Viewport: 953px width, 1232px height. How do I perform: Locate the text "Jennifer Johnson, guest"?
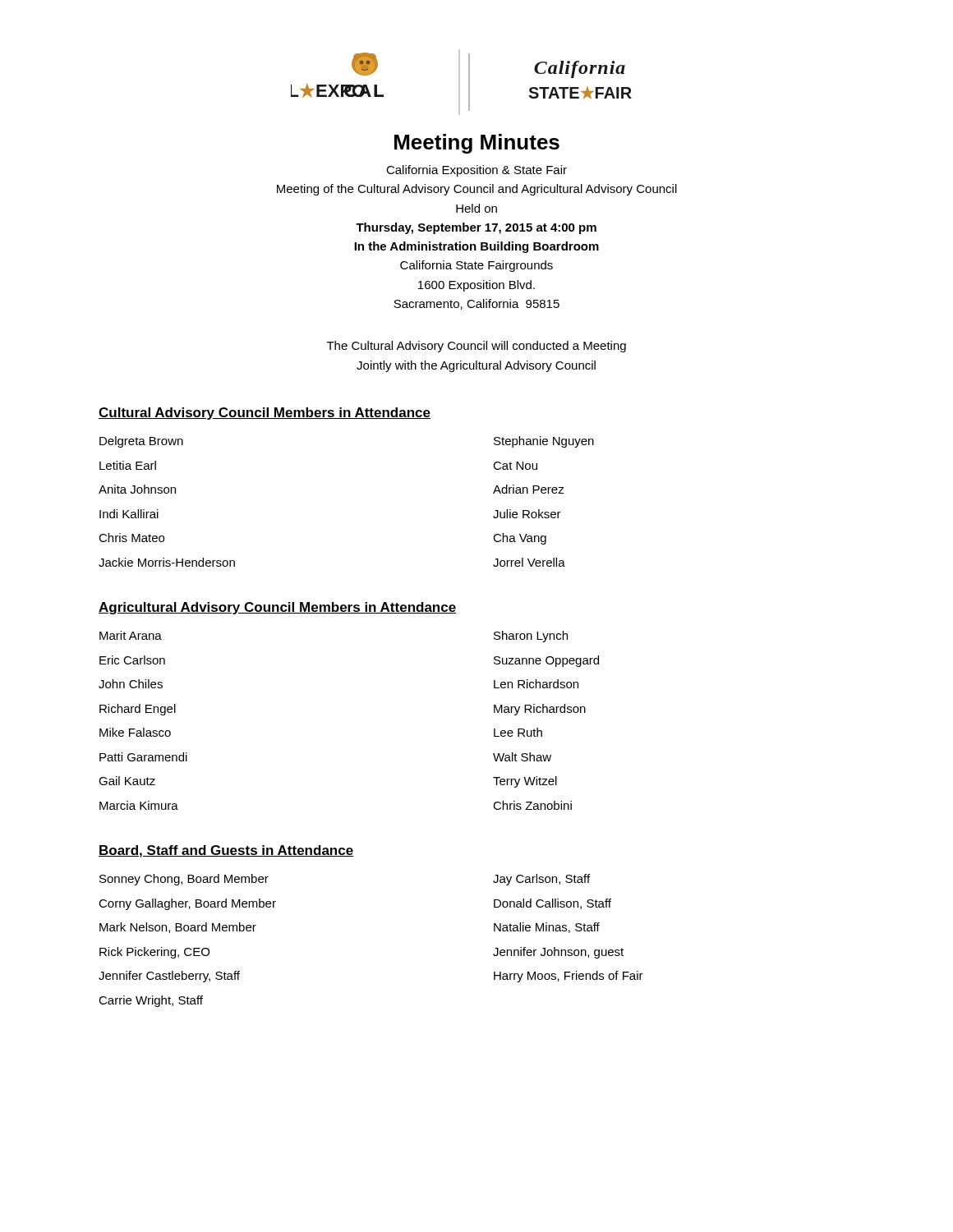point(558,951)
